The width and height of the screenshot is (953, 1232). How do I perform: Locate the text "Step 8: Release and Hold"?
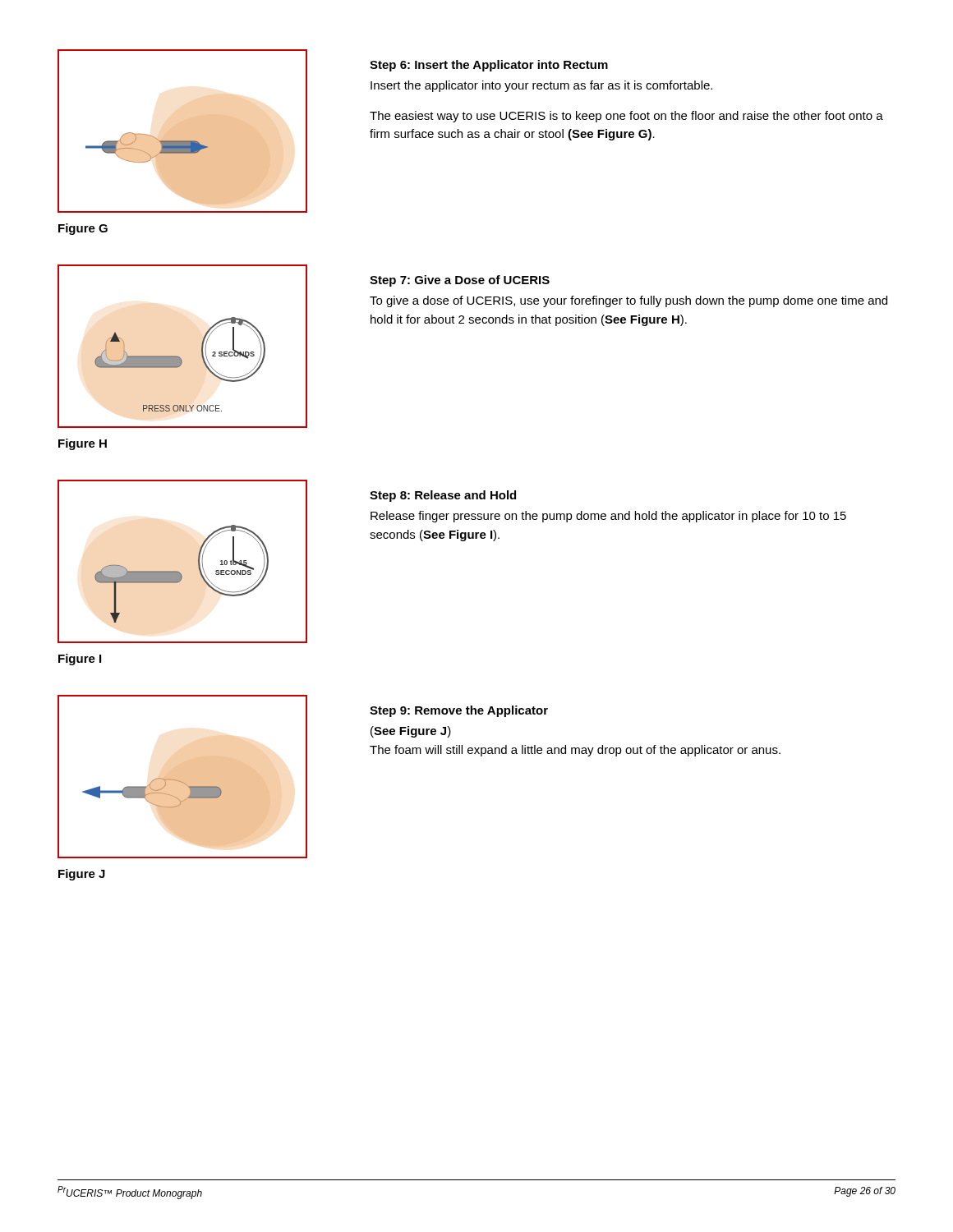[443, 495]
